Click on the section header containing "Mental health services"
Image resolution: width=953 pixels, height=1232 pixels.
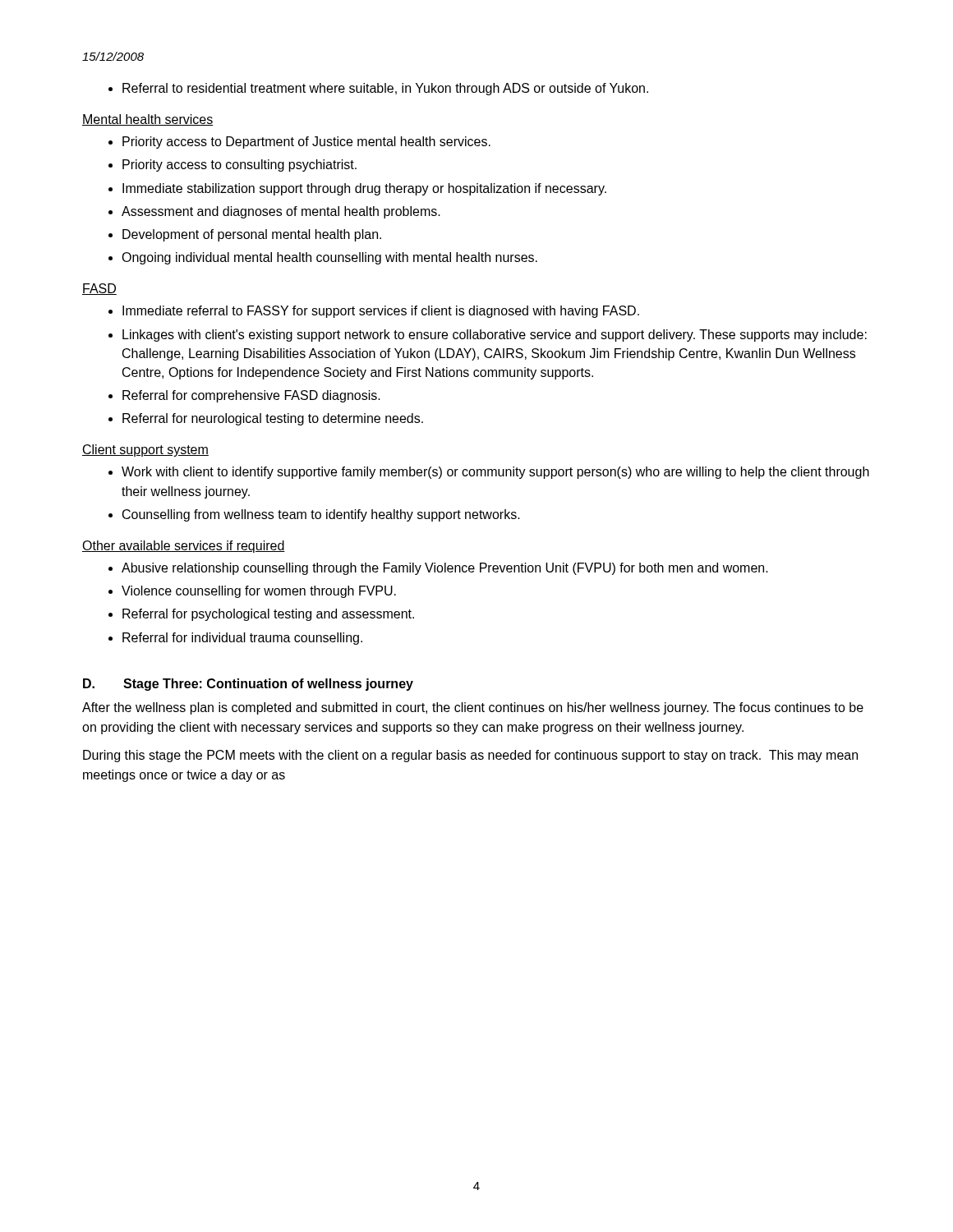tap(147, 120)
